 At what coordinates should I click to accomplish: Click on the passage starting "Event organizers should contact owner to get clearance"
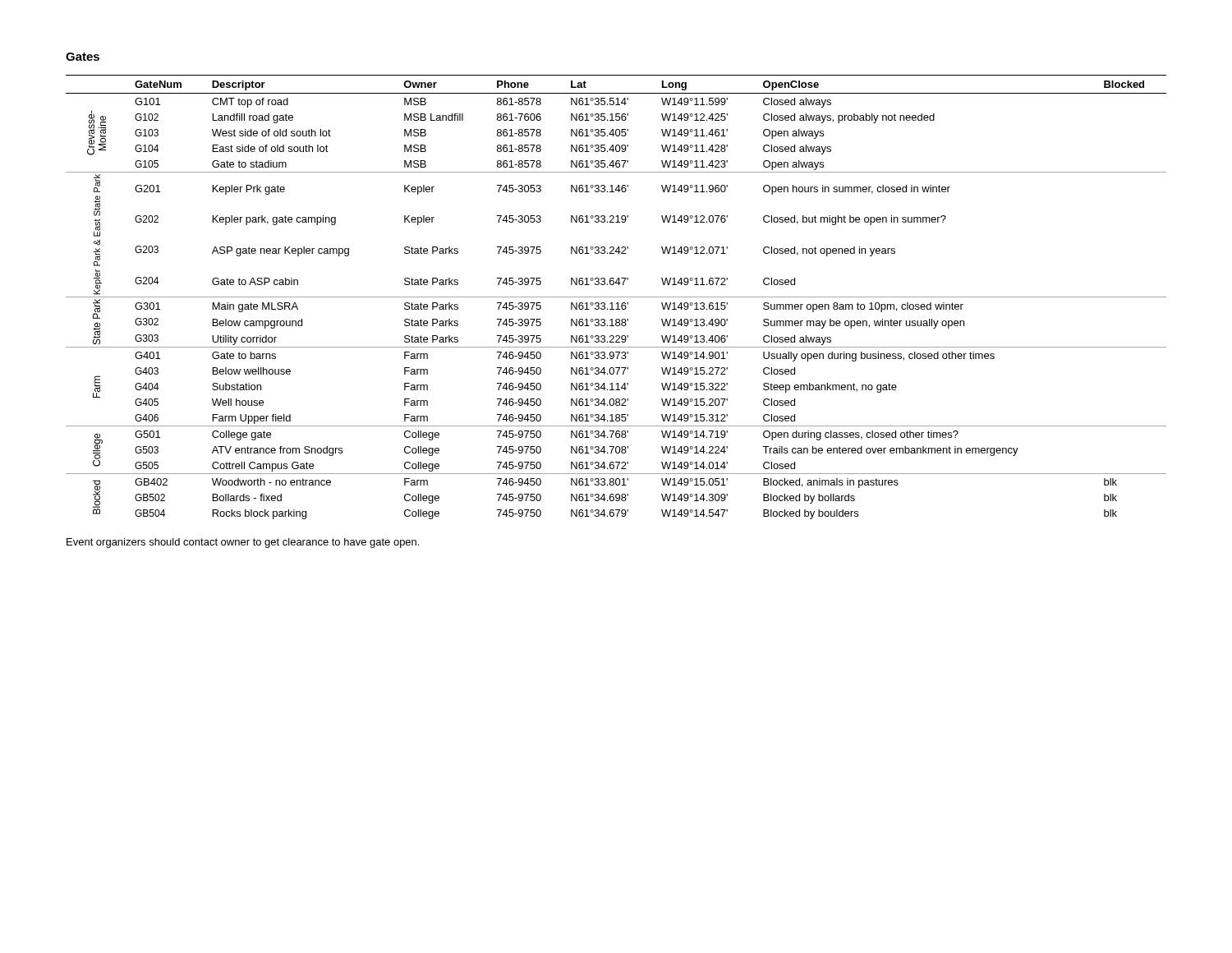243,542
